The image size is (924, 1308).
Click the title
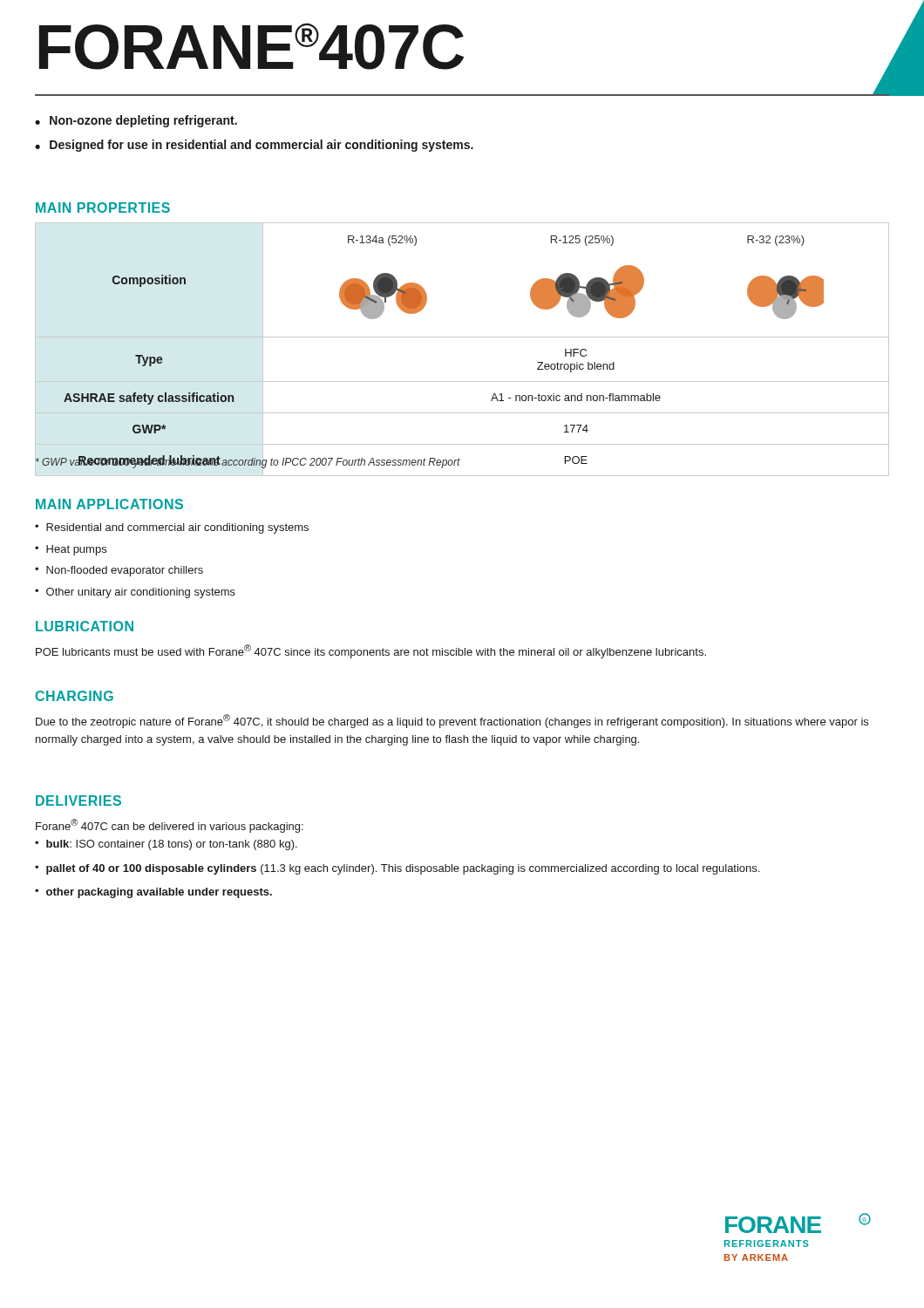[250, 47]
